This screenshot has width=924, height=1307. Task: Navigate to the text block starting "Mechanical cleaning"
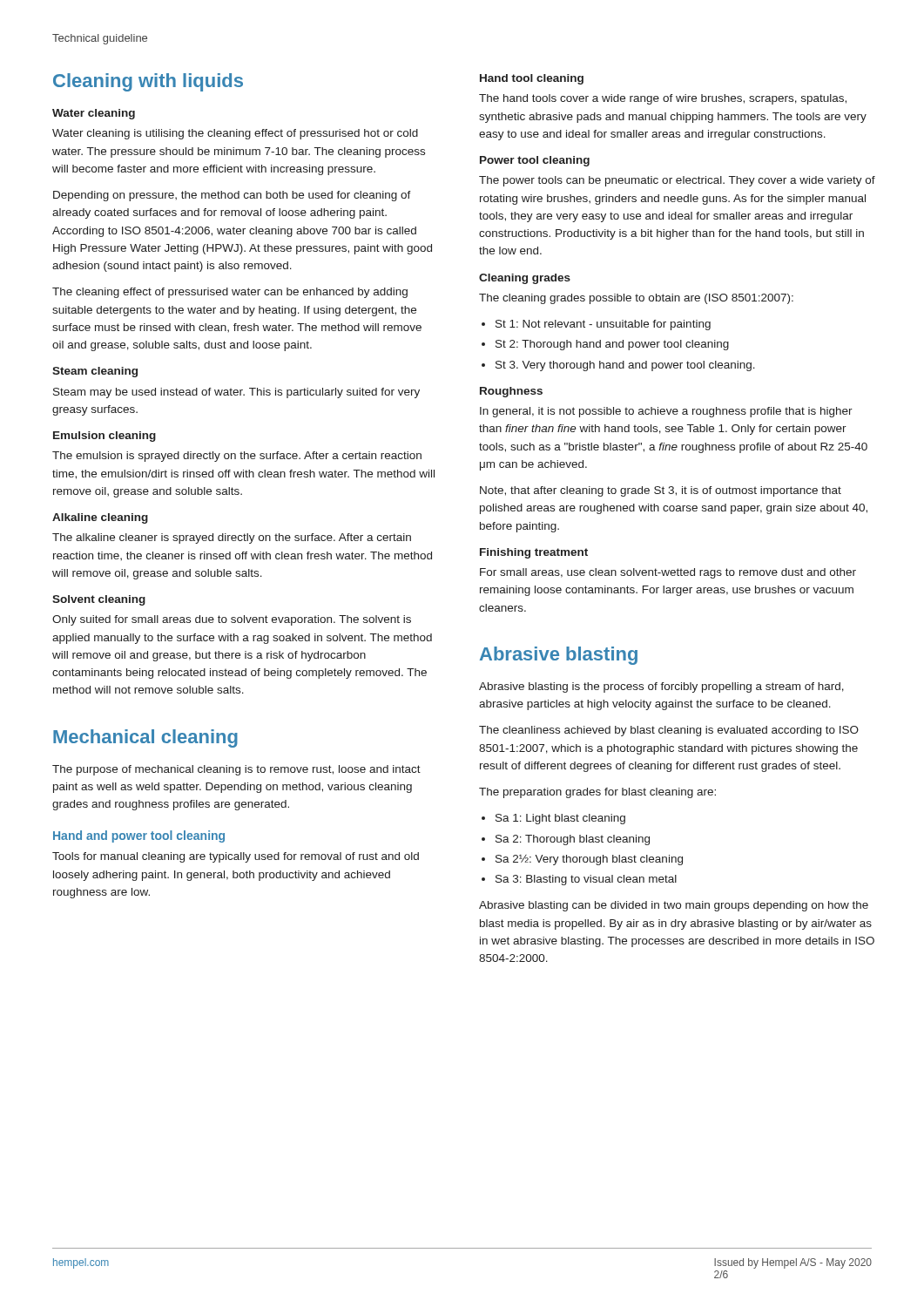[x=244, y=737]
